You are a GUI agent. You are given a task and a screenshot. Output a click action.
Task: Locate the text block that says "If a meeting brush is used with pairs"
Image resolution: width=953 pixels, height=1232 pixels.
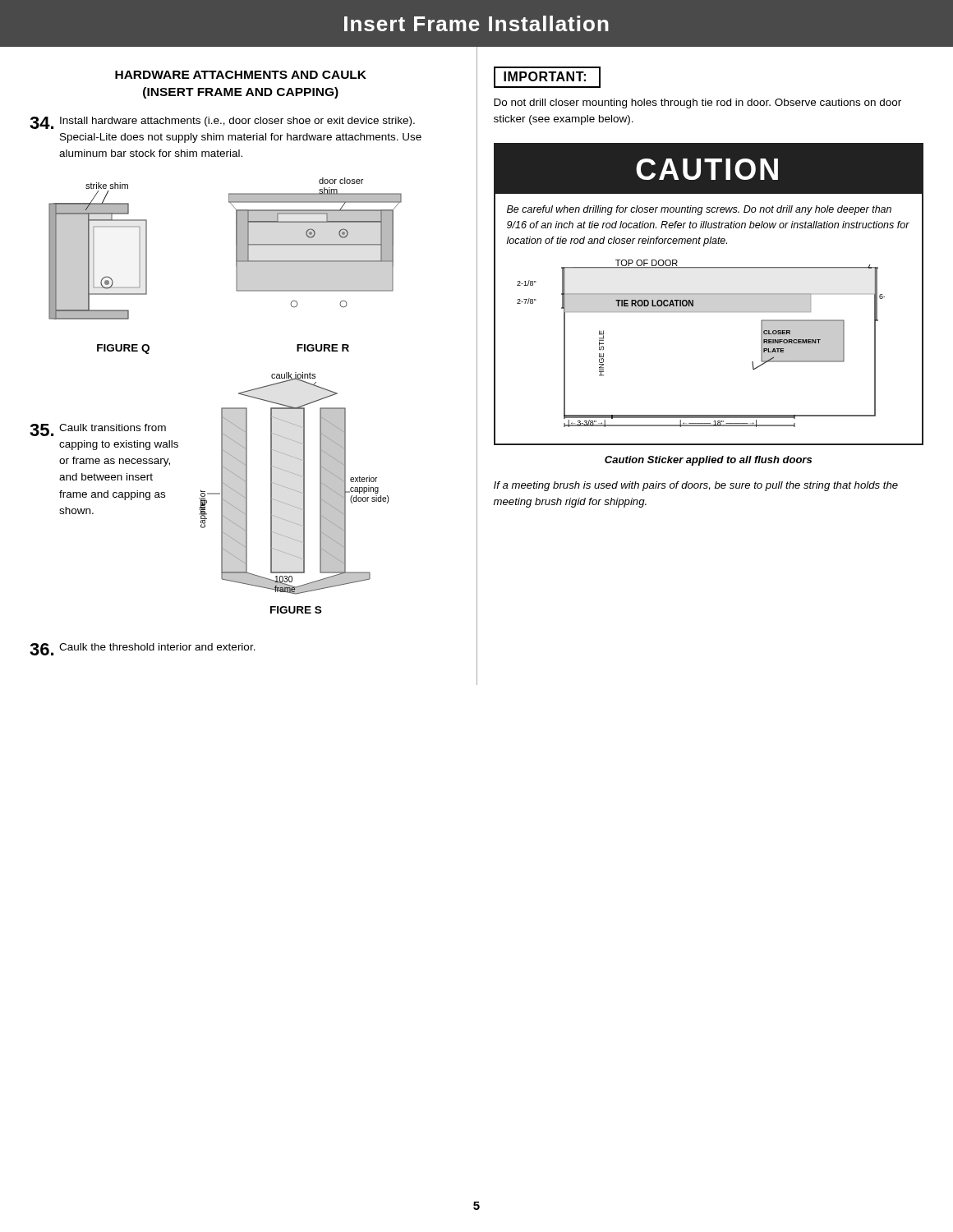[x=696, y=493]
